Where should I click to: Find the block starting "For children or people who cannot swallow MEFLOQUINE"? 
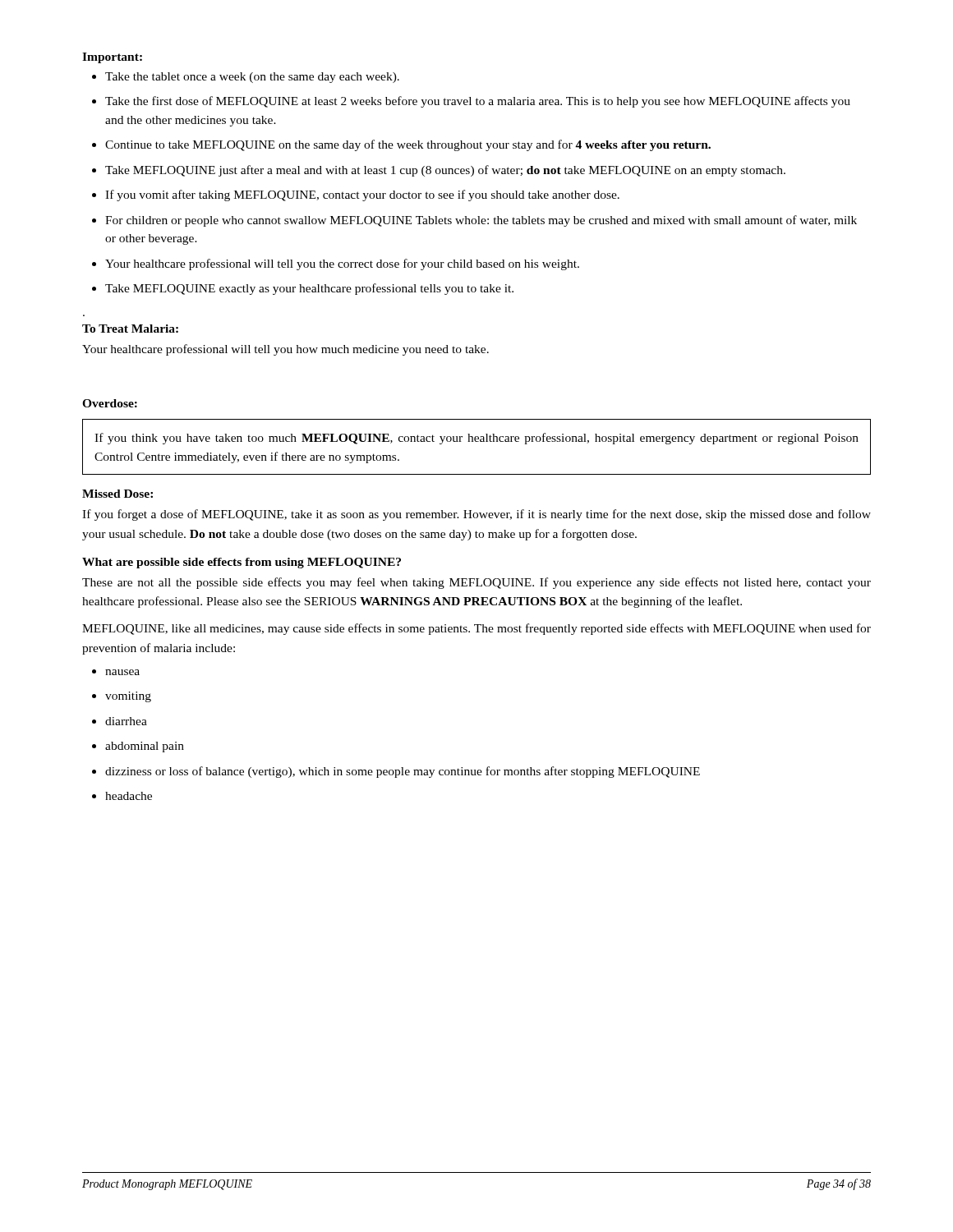[x=476, y=229]
